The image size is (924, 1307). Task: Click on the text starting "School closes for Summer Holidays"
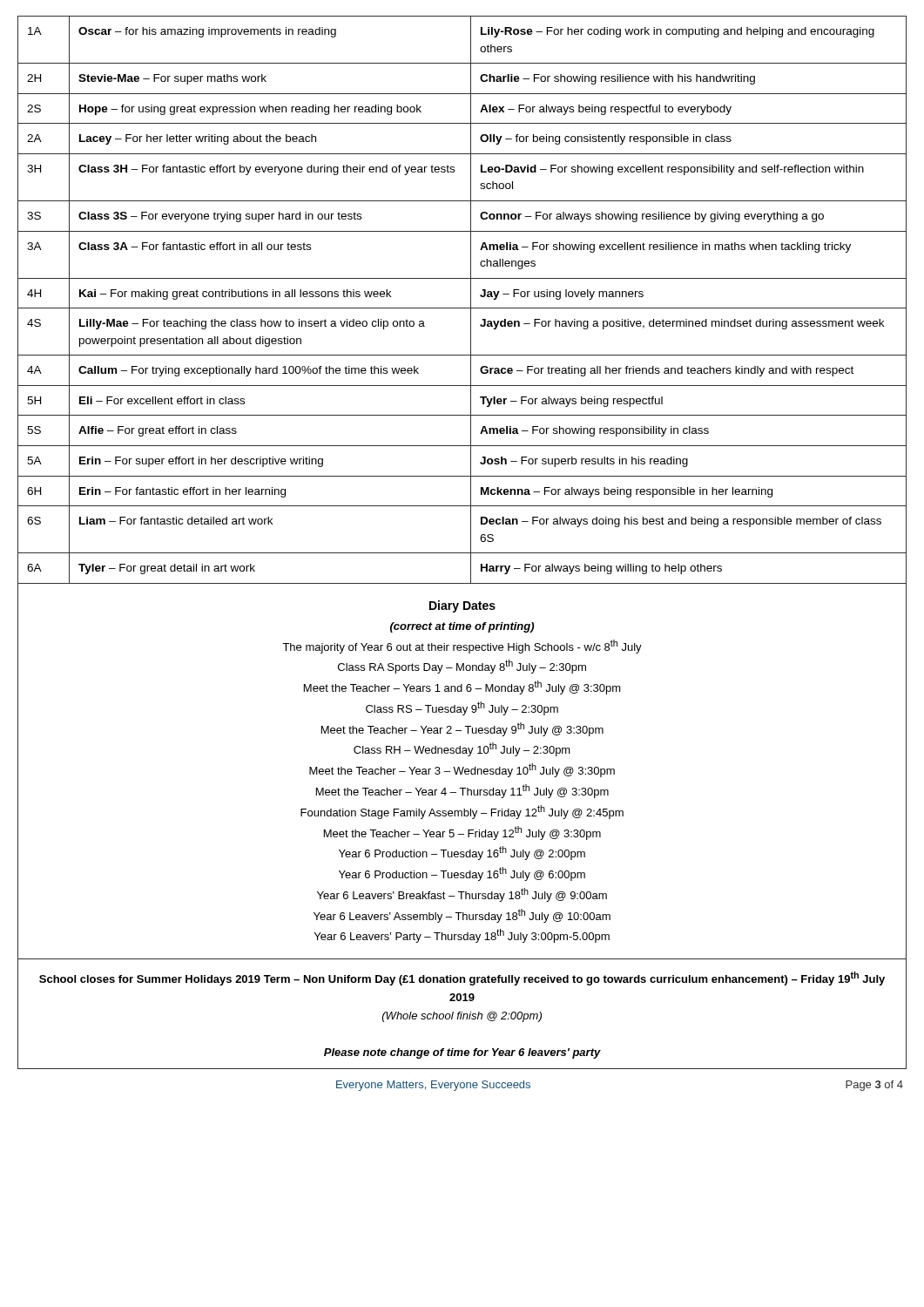[x=462, y=1014]
